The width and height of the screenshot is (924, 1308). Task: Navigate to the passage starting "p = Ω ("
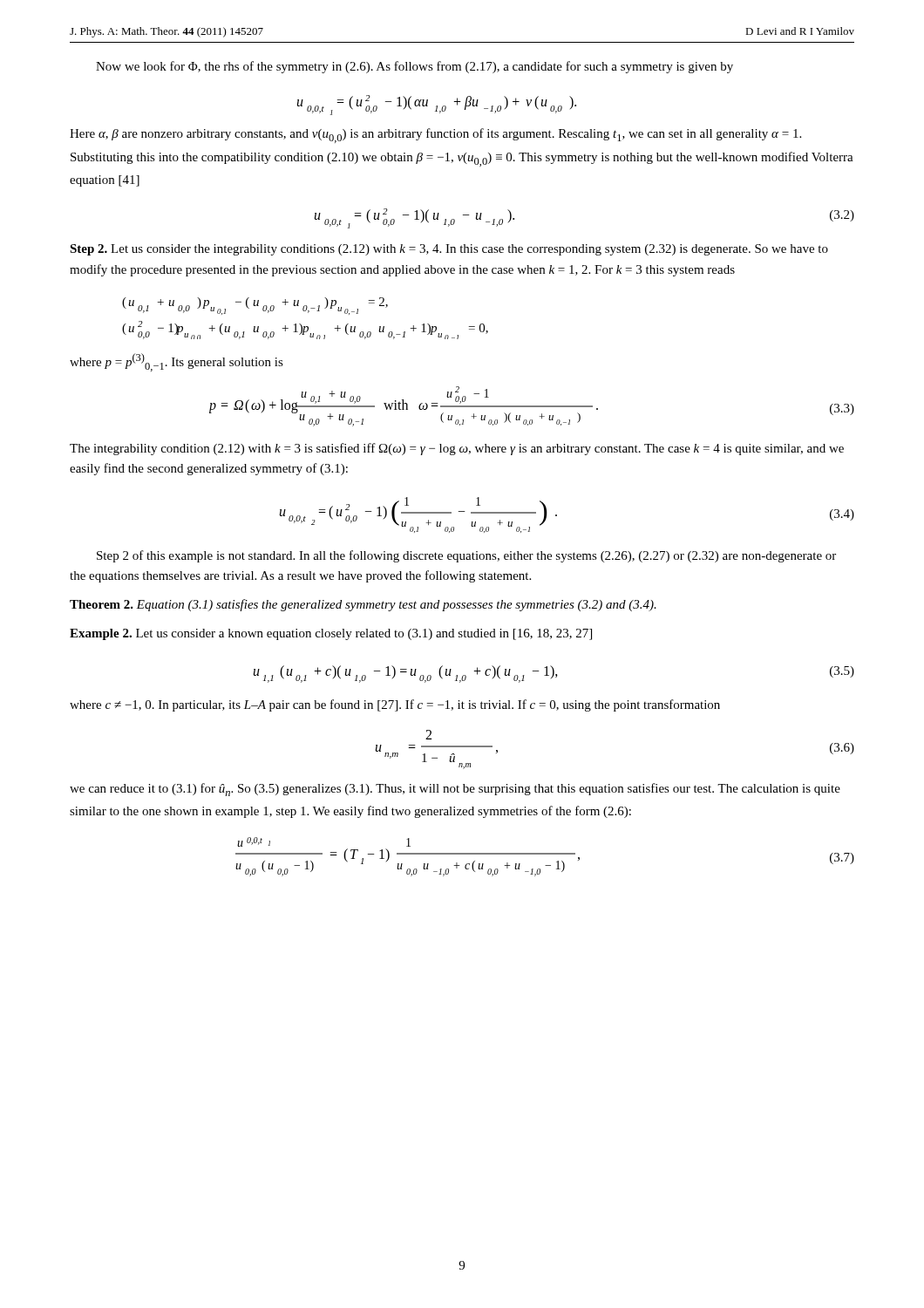click(462, 408)
